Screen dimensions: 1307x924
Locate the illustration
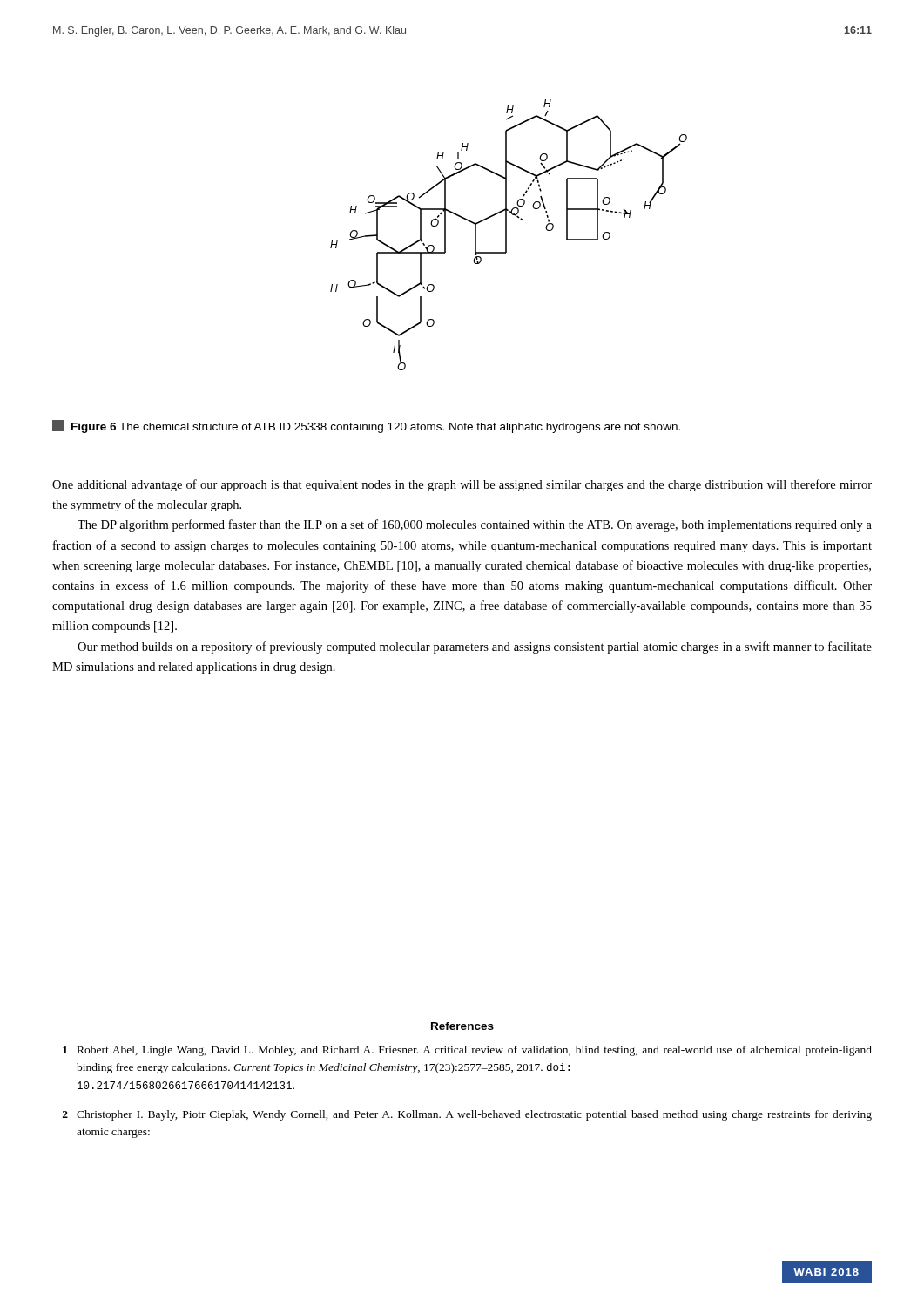coord(462,235)
